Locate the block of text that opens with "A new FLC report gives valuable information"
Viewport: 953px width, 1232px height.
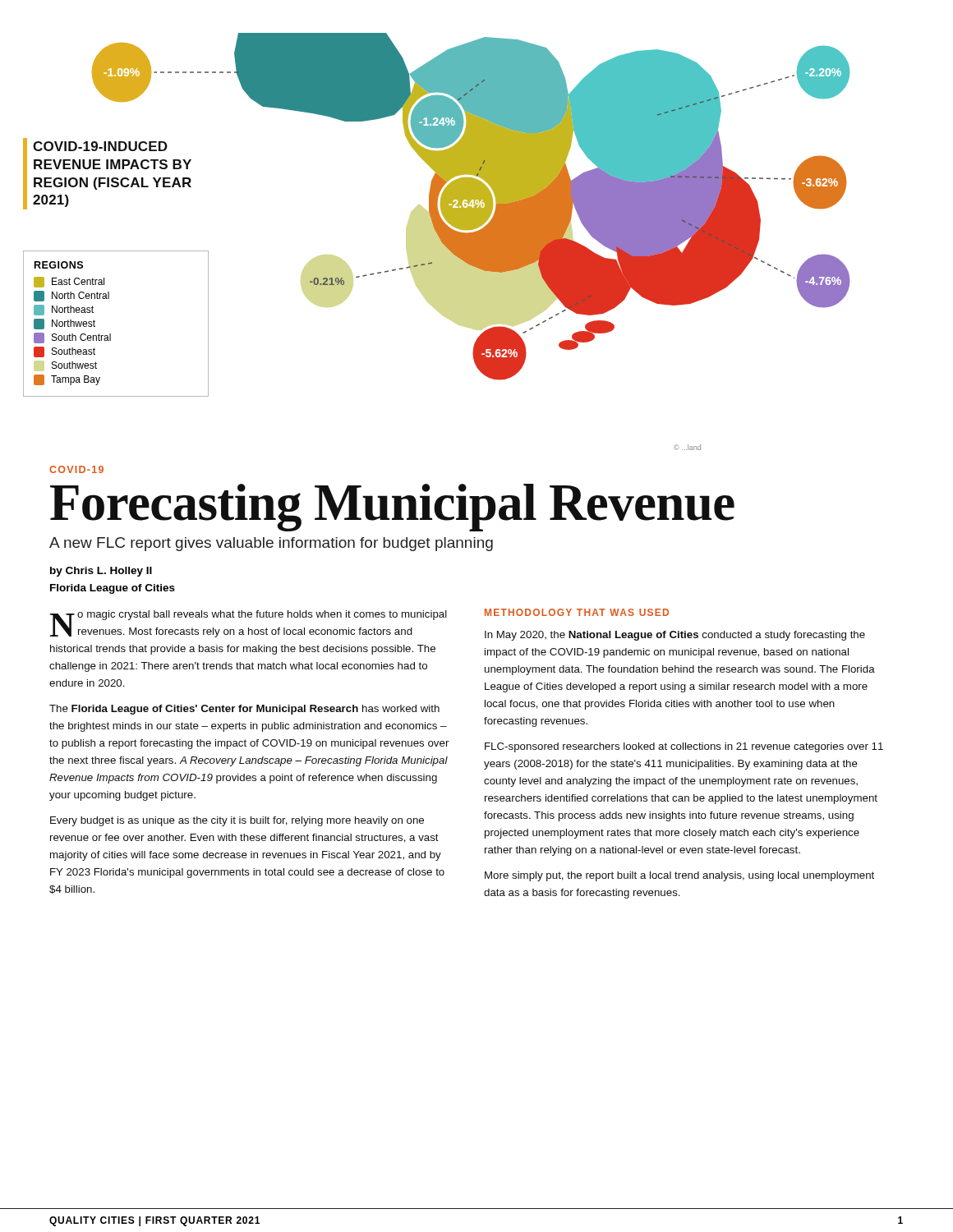click(271, 542)
